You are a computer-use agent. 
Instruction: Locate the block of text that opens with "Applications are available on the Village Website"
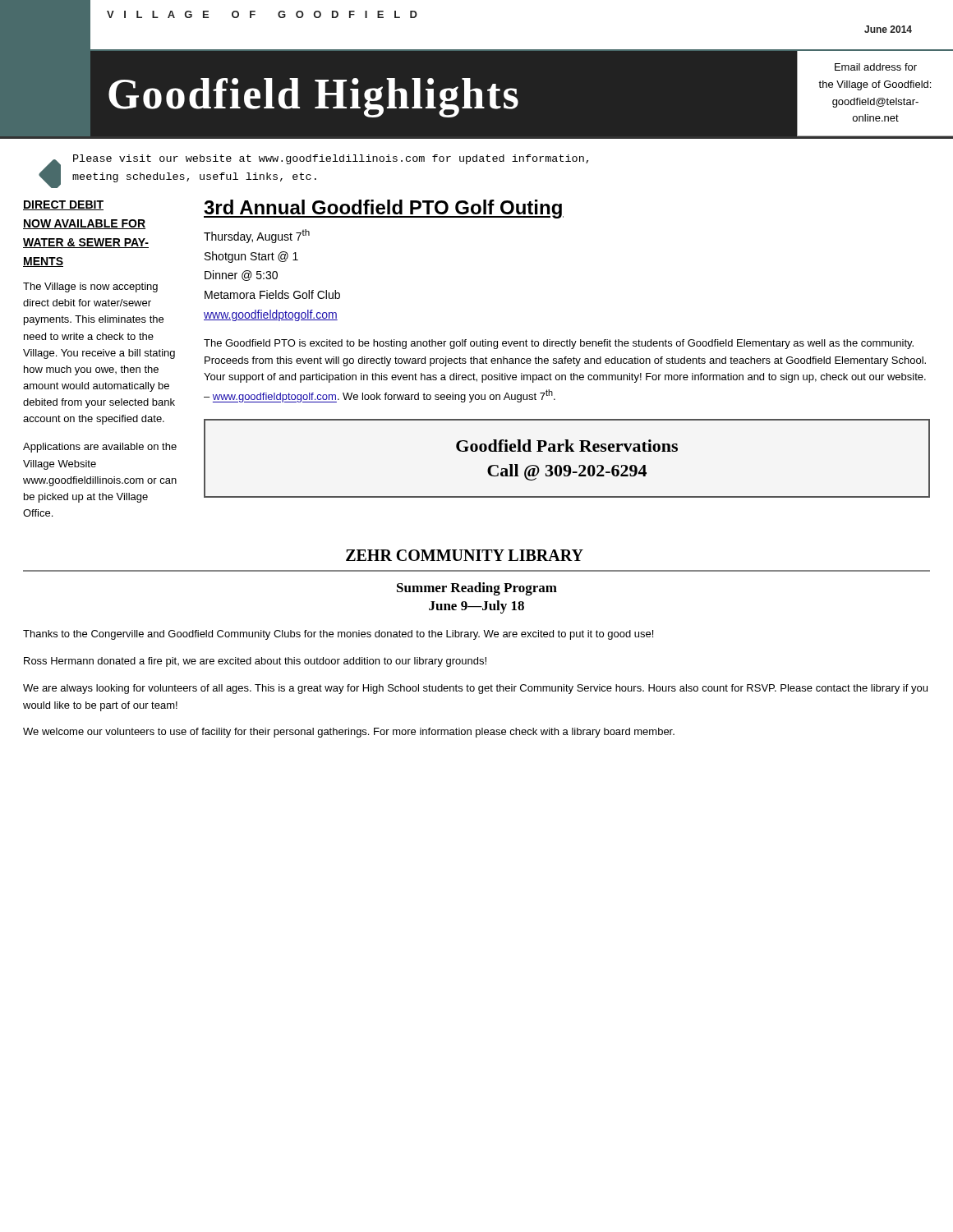point(100,480)
